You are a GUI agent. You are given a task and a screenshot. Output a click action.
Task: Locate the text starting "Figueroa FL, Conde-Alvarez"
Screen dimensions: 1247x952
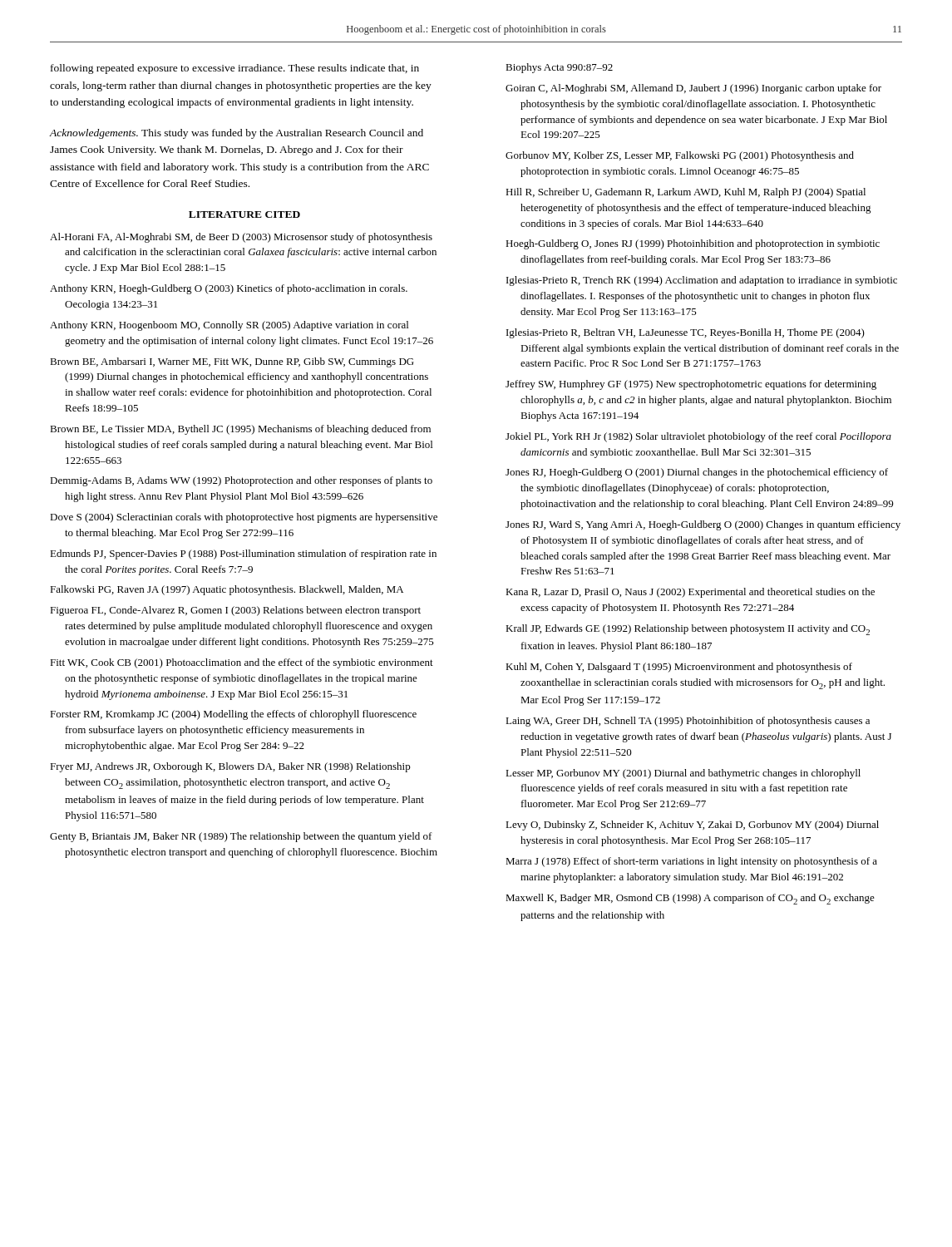pos(242,626)
